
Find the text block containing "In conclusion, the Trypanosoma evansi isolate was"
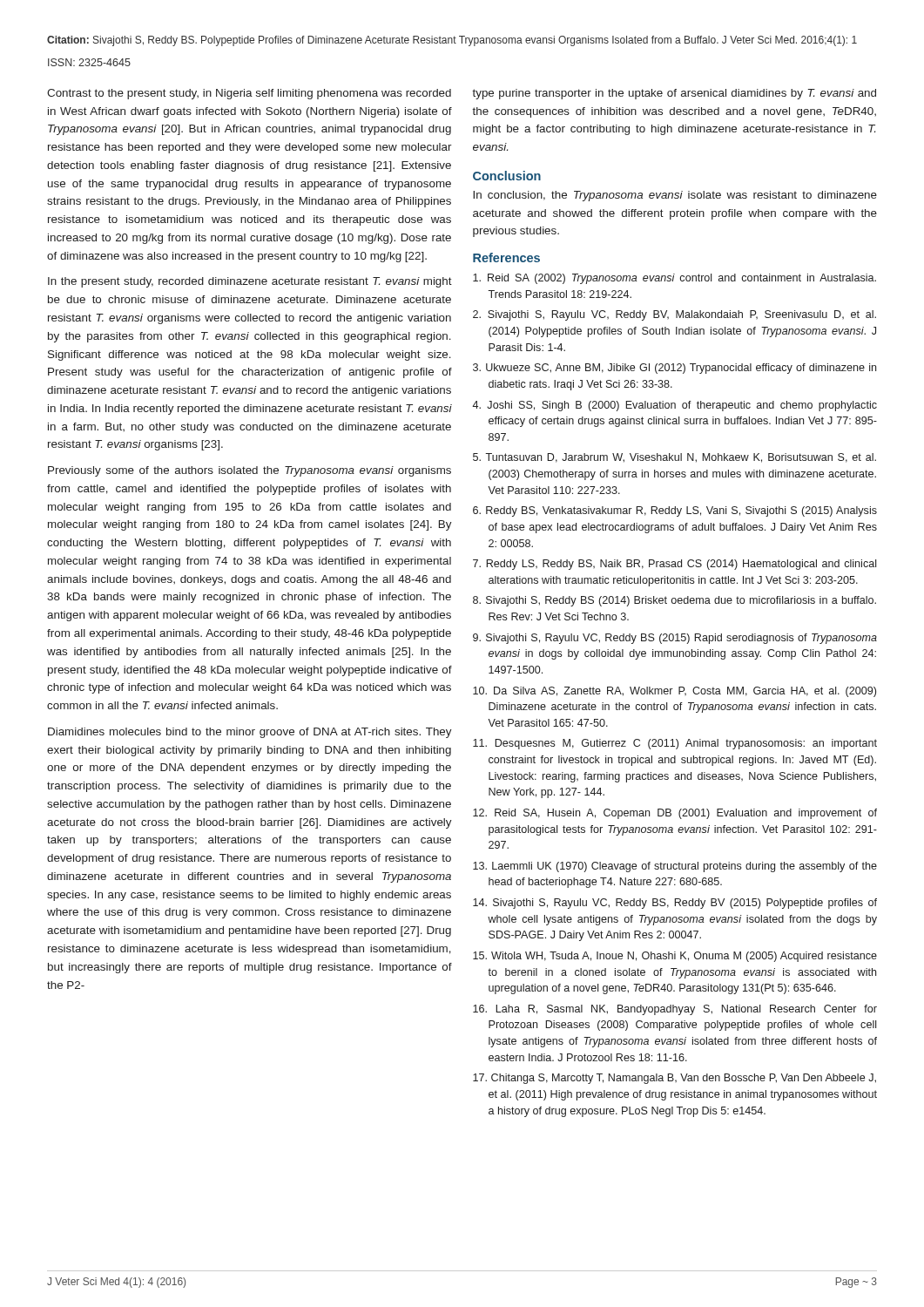pos(675,213)
